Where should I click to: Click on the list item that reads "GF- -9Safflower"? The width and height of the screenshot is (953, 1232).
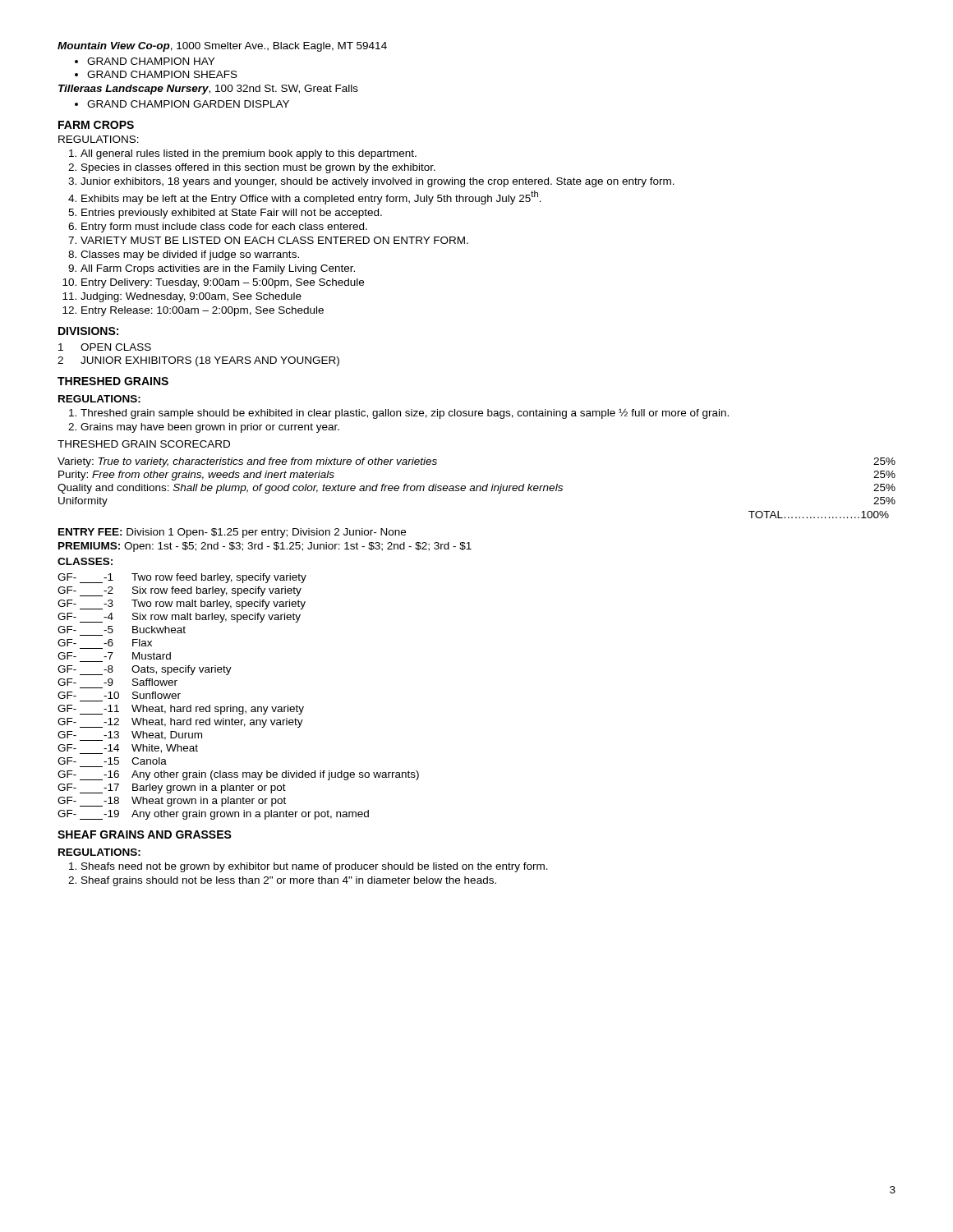pyautogui.click(x=117, y=682)
